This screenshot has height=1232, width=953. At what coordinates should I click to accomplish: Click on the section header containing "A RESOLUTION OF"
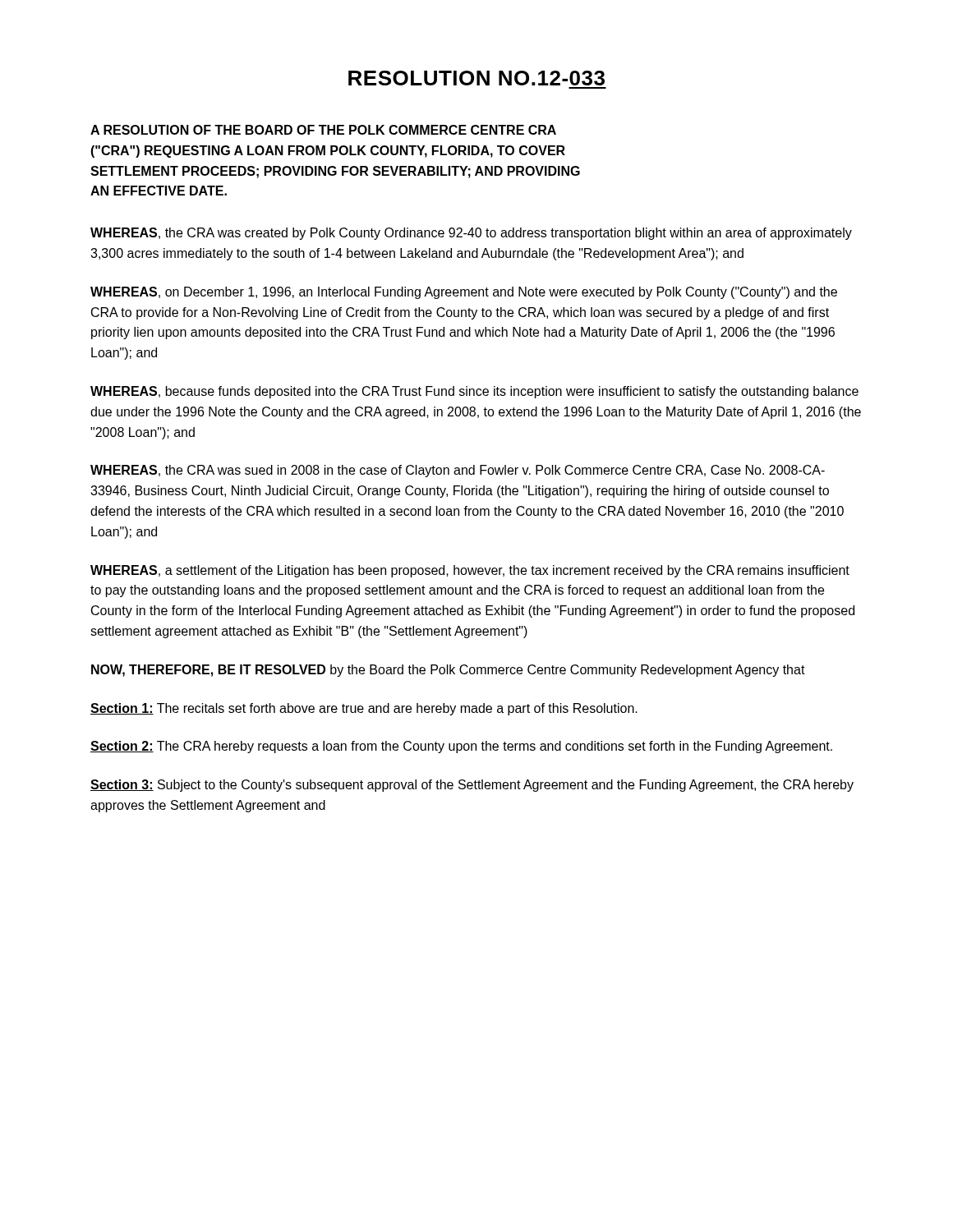[335, 161]
